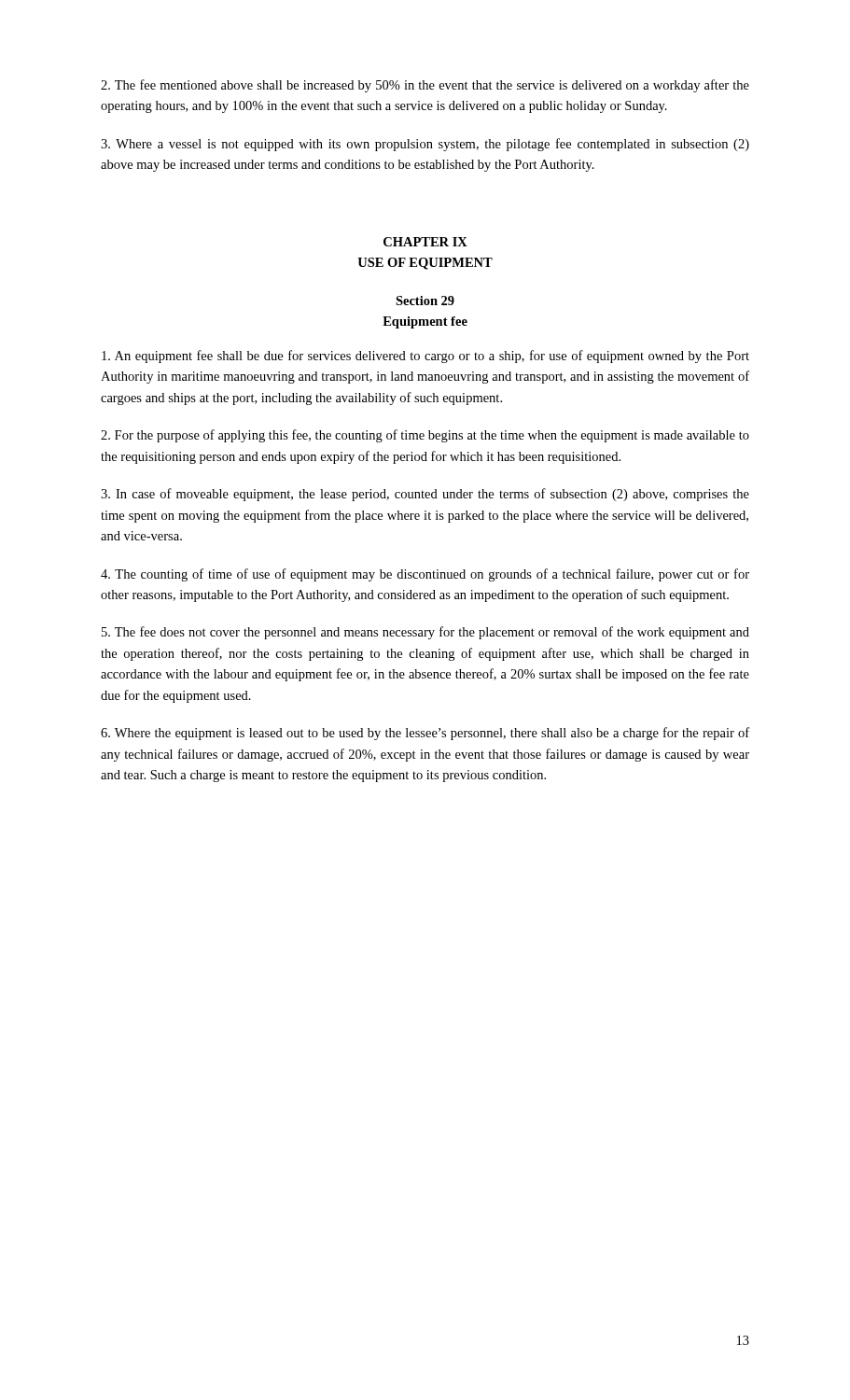Find the text block that says "The fee does not"
This screenshot has height=1400, width=850.
[x=425, y=664]
